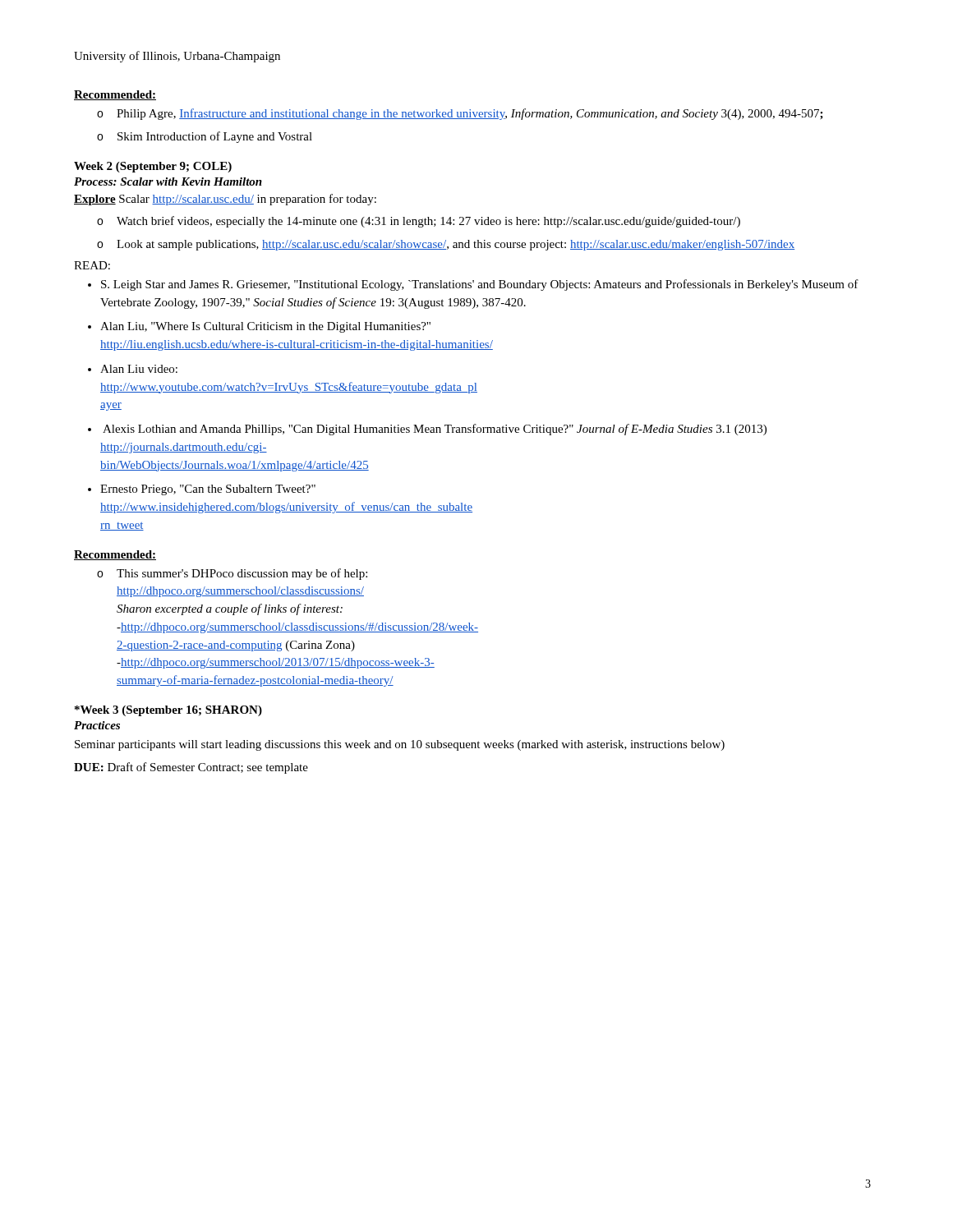Click the passage that begins "Ernesto Priego, "Can"
The image size is (953, 1232).
(x=286, y=507)
